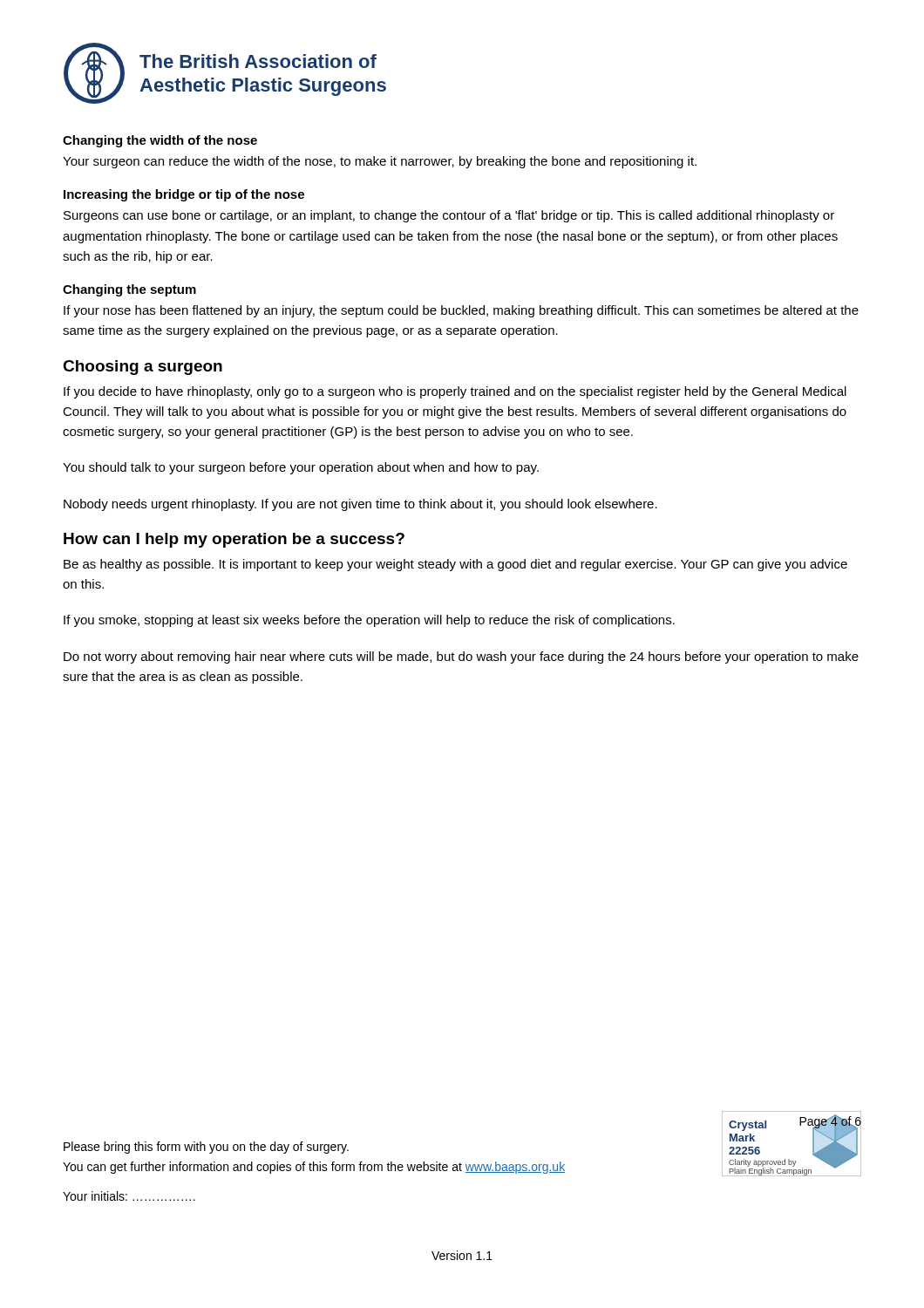The image size is (924, 1308).
Task: Point to the region starting "Your surgeon can reduce the width of"
Action: (380, 161)
